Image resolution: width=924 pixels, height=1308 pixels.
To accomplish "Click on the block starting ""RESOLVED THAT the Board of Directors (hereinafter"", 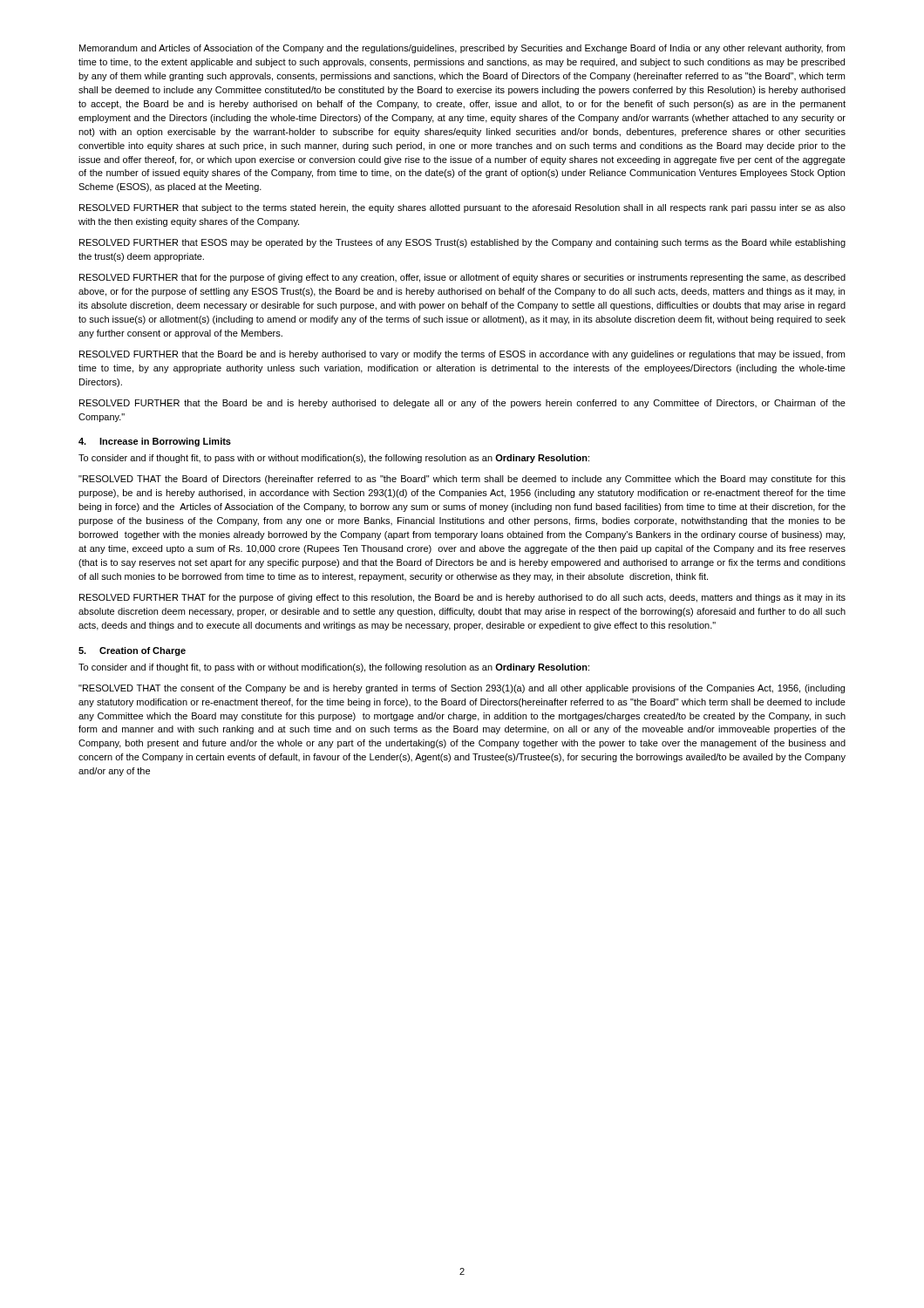I will pos(462,529).
